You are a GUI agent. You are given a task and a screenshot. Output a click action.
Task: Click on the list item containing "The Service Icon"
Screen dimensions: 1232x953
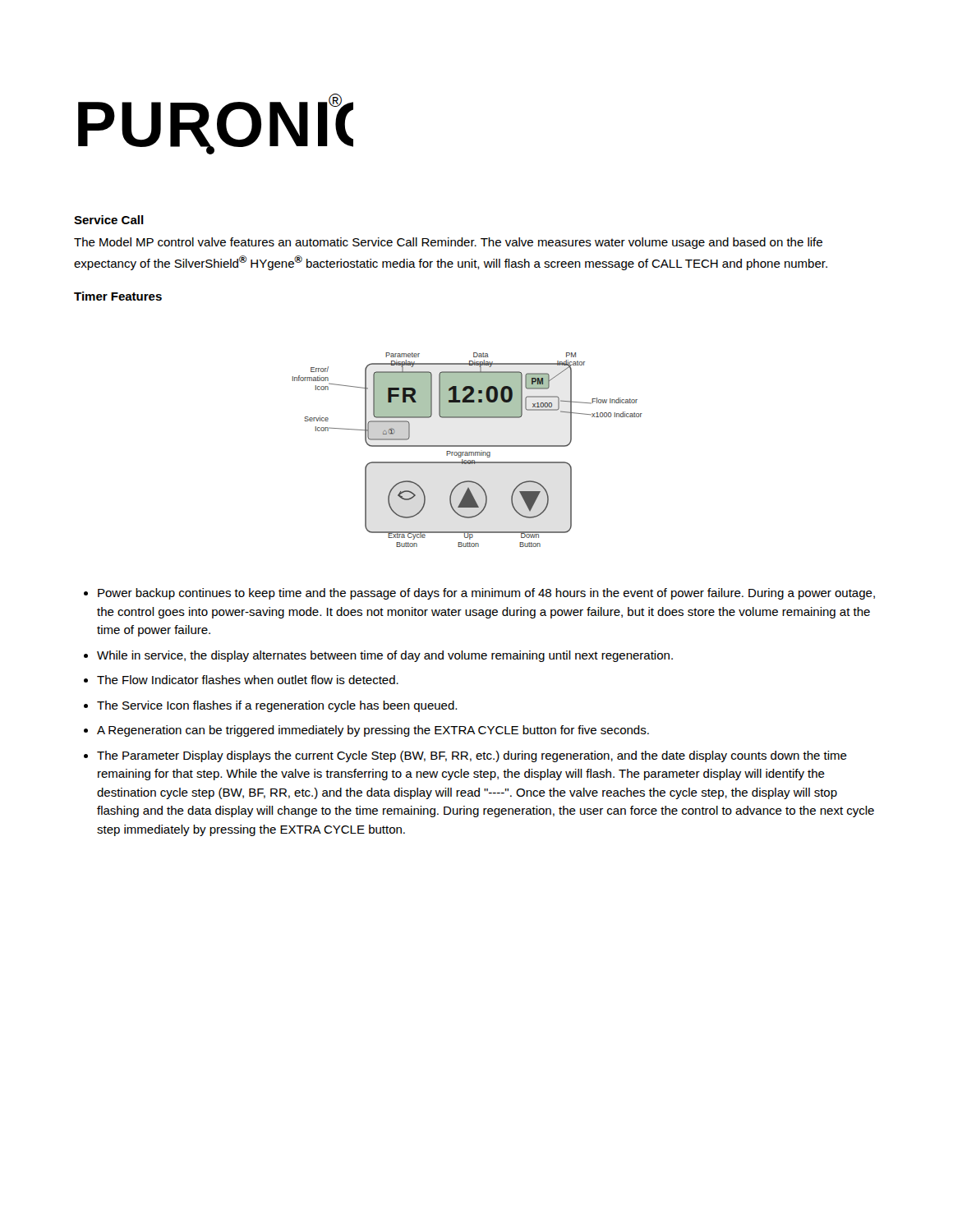(277, 705)
